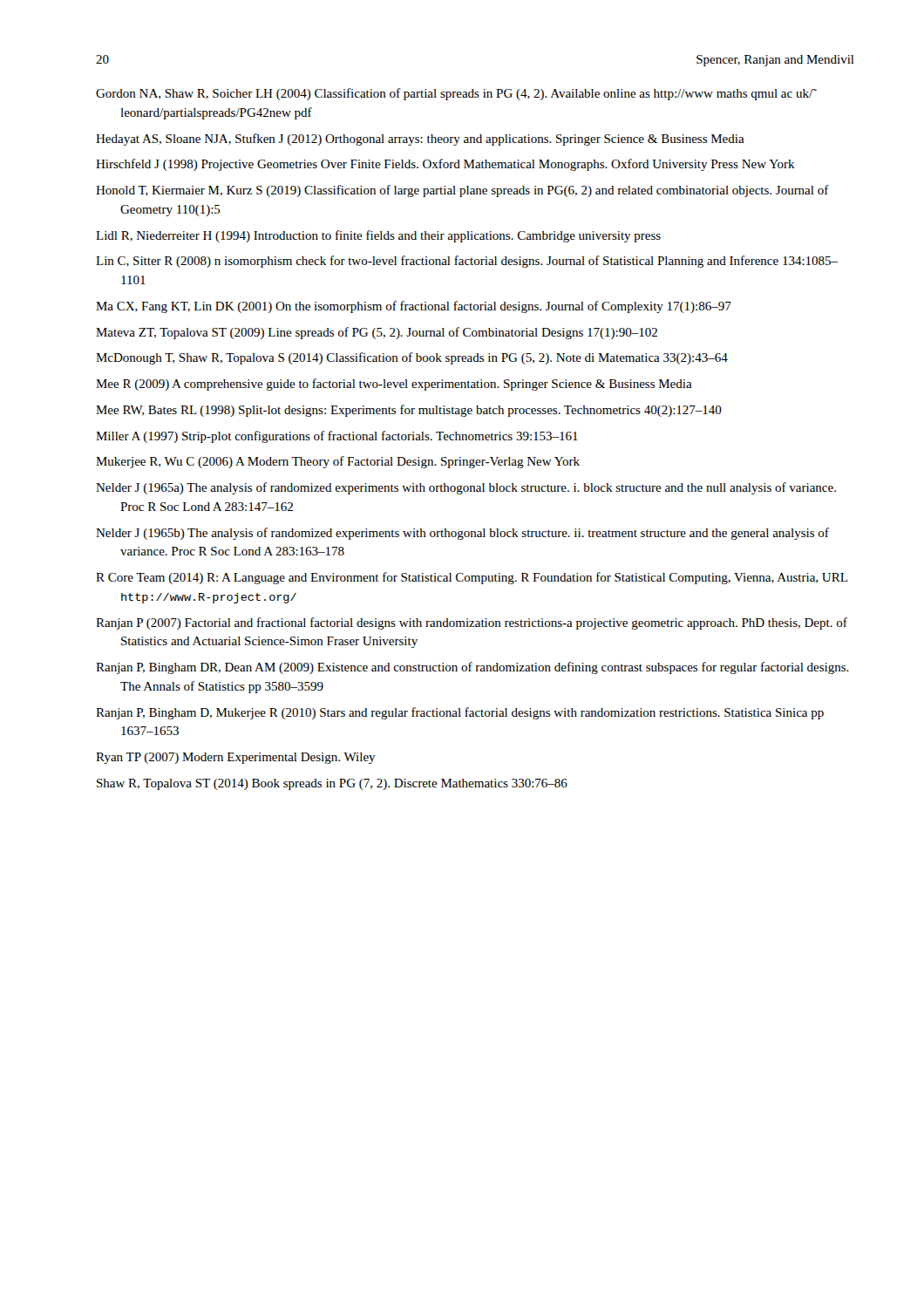
Task: Point to the block beginning "Nelder J (1965b)"
Action: (462, 542)
